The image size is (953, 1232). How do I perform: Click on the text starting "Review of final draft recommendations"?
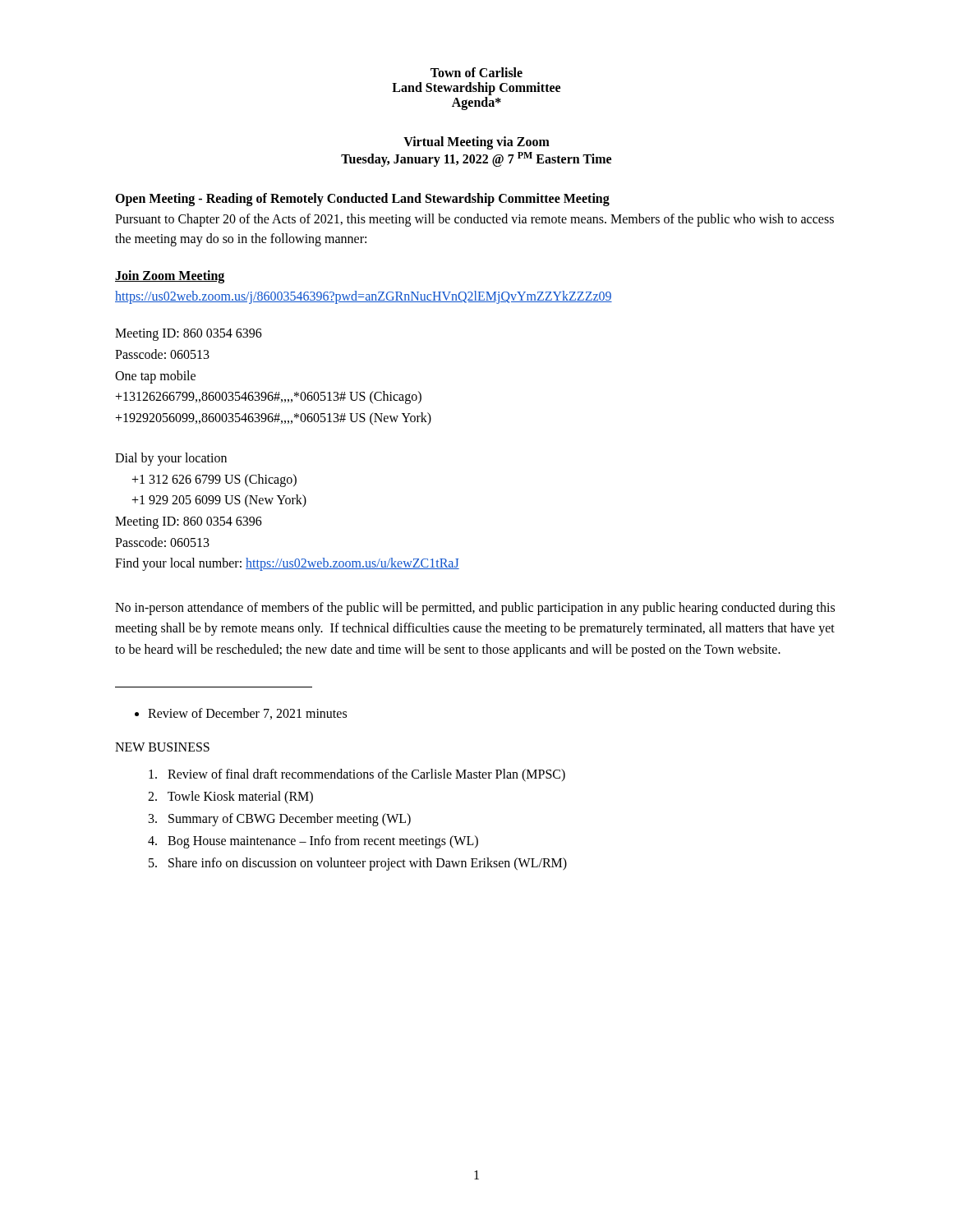(x=357, y=775)
